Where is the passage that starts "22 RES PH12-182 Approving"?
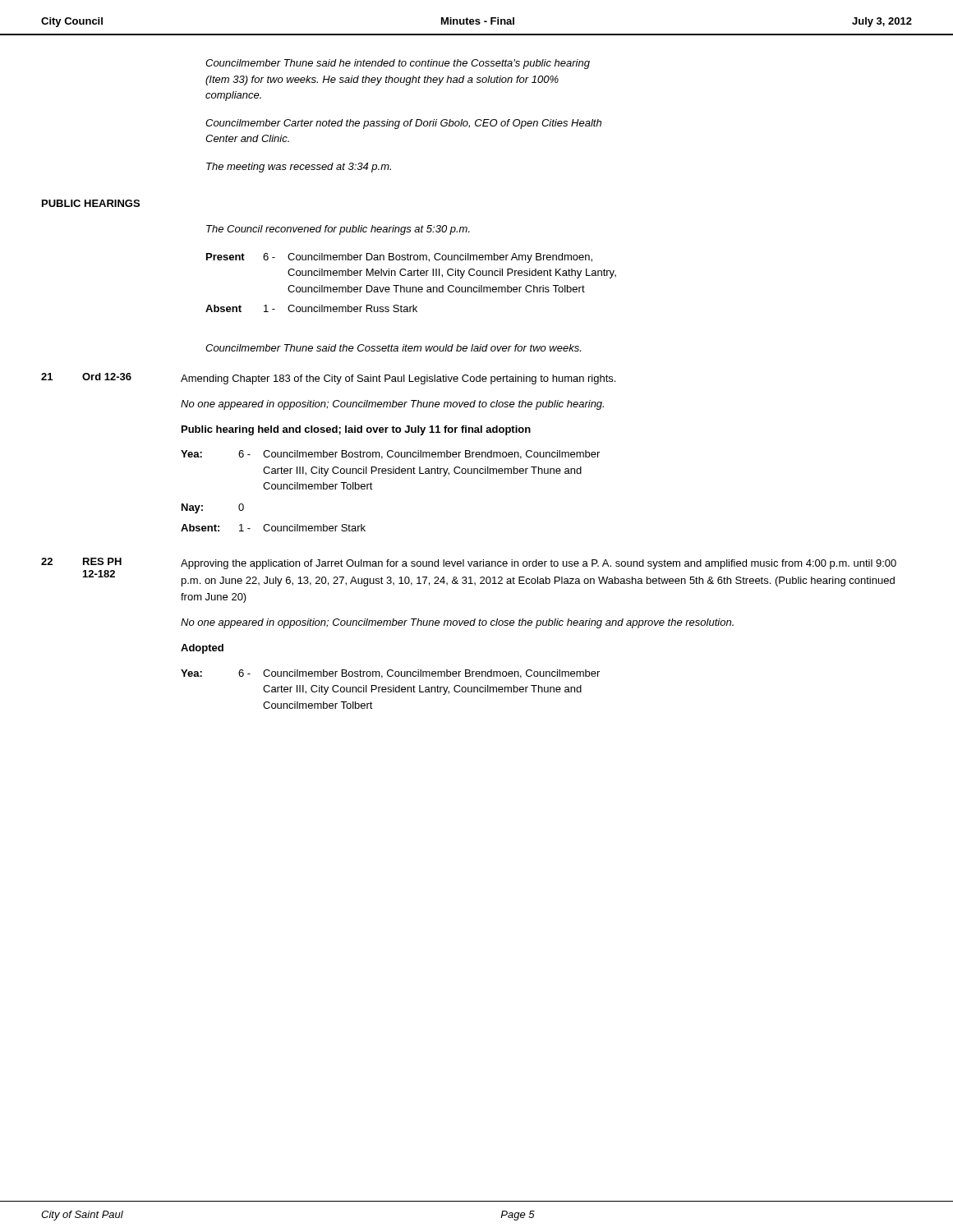 point(476,636)
